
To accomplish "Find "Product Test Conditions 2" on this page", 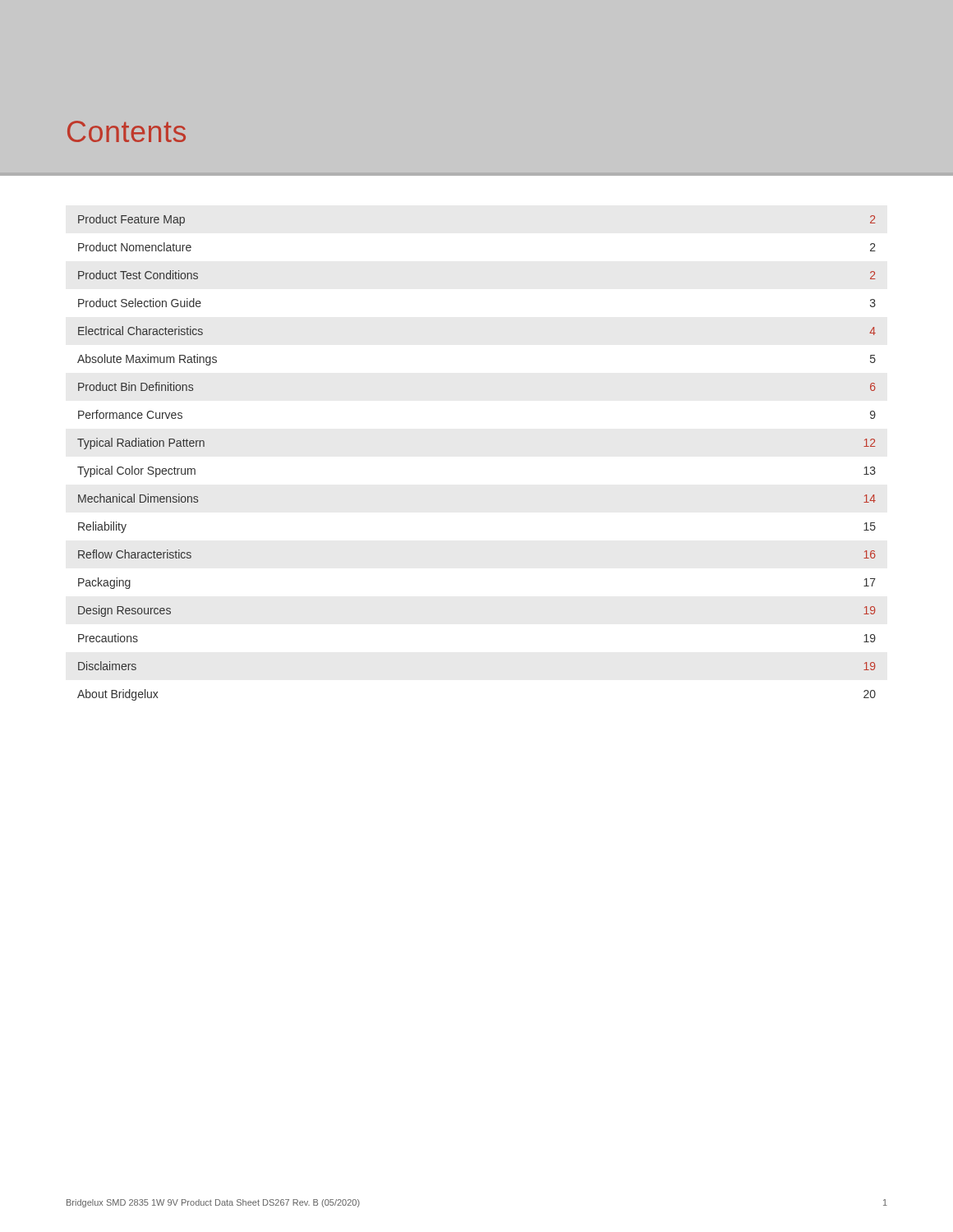I will [139, 275].
